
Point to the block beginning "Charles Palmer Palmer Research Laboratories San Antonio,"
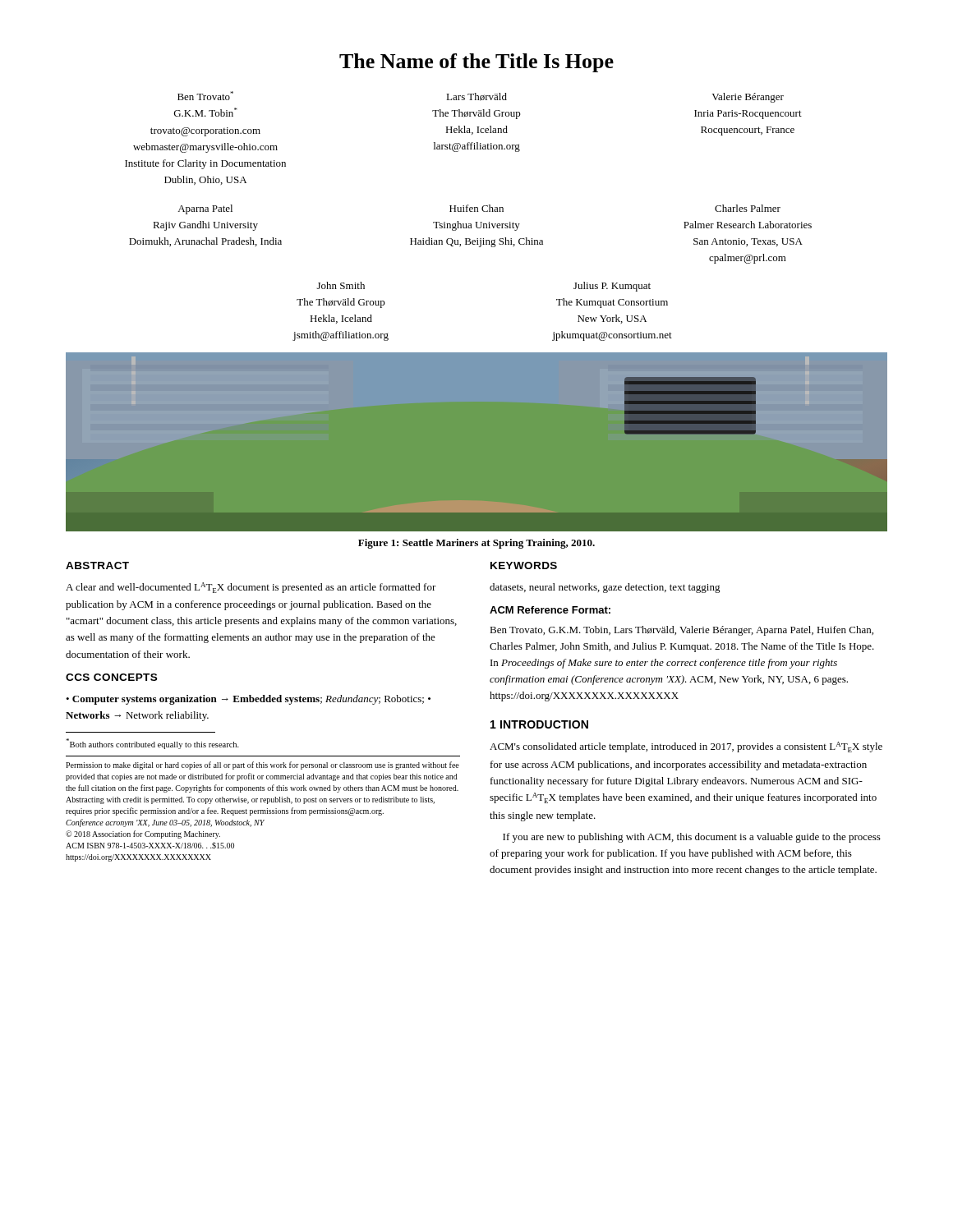[x=748, y=233]
